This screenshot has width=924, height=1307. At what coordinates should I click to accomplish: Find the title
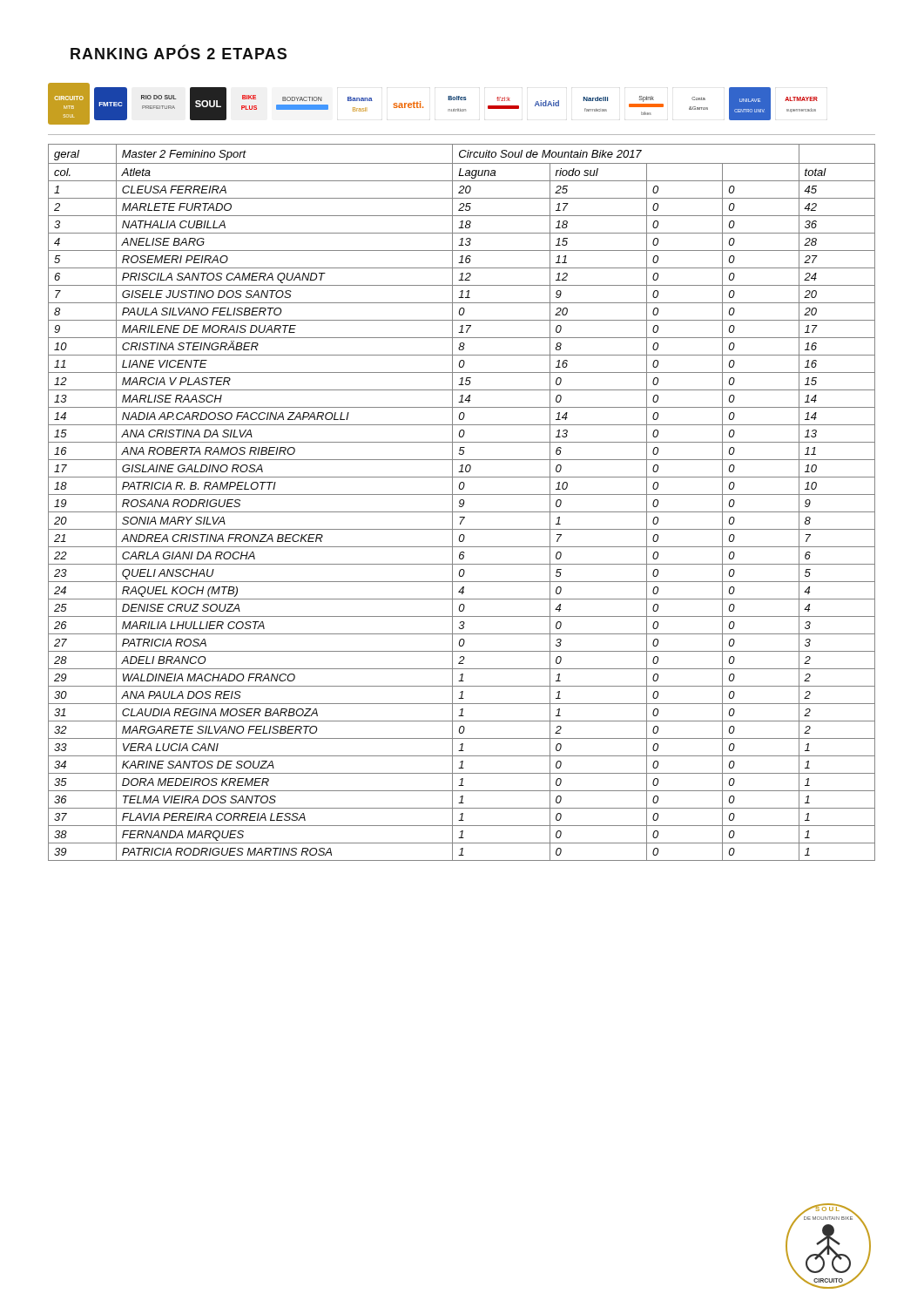click(179, 54)
